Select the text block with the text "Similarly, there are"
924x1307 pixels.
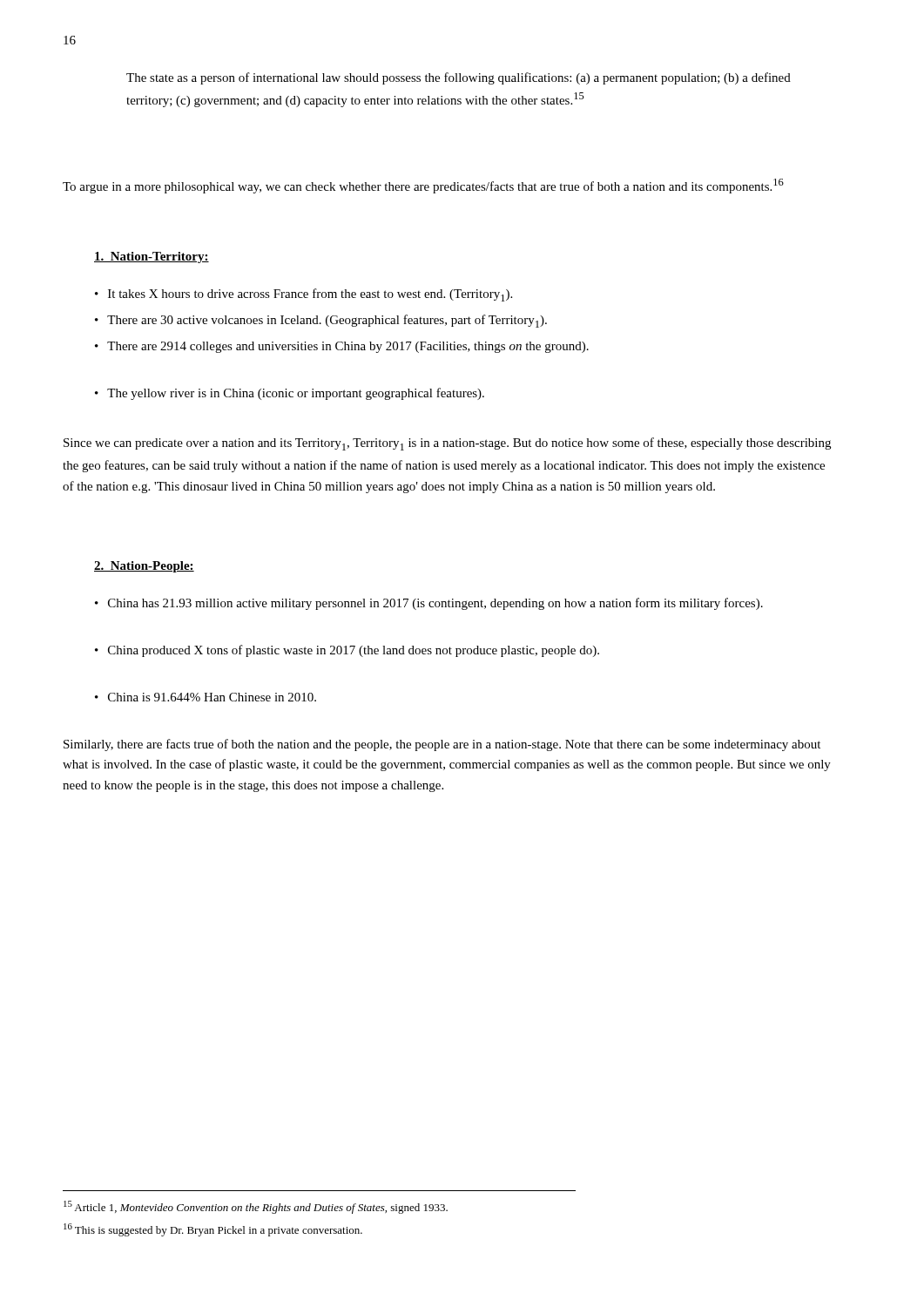(x=450, y=765)
